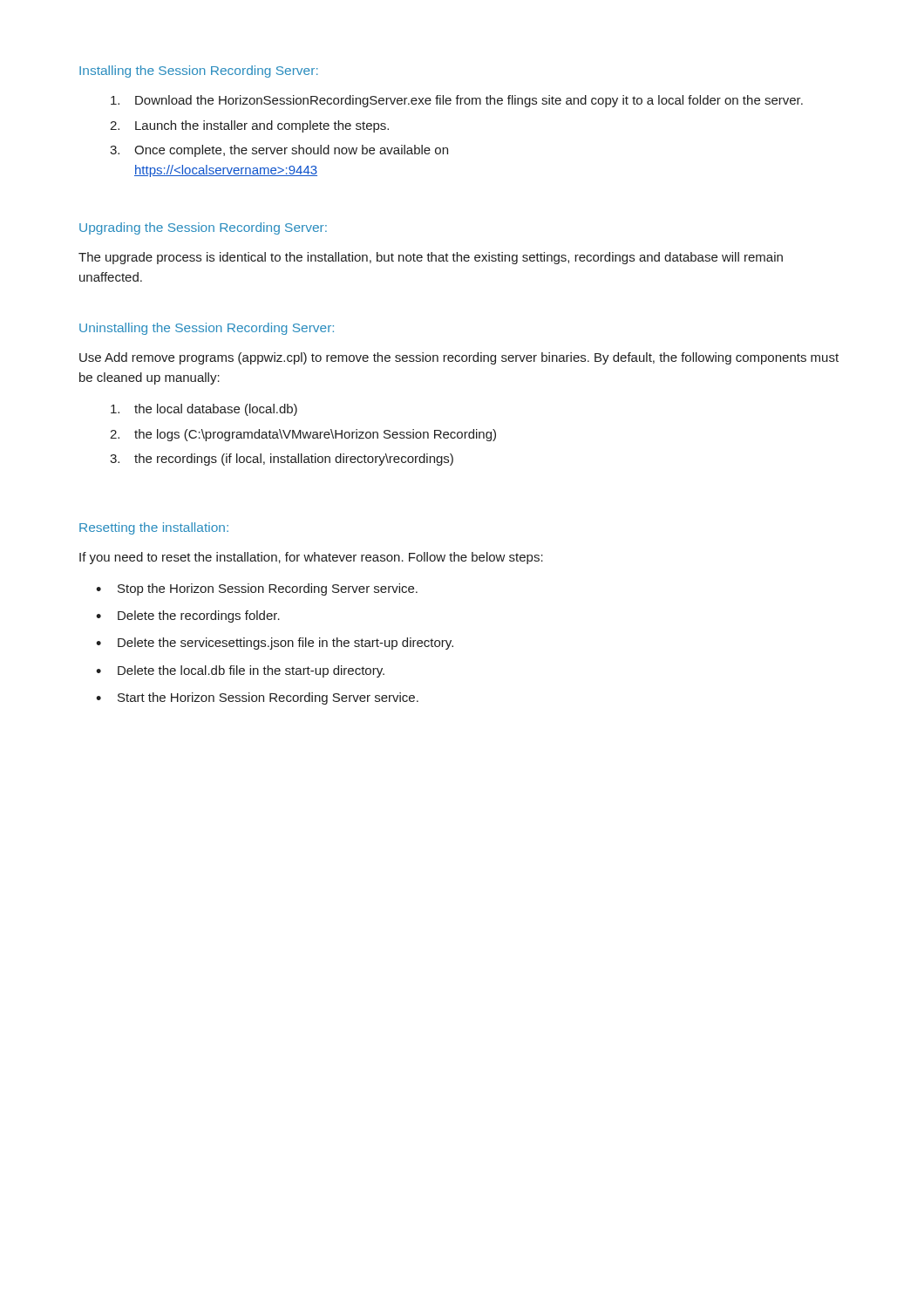Select the element starting "• Stop the Horizon Session Recording Server"

(x=257, y=590)
